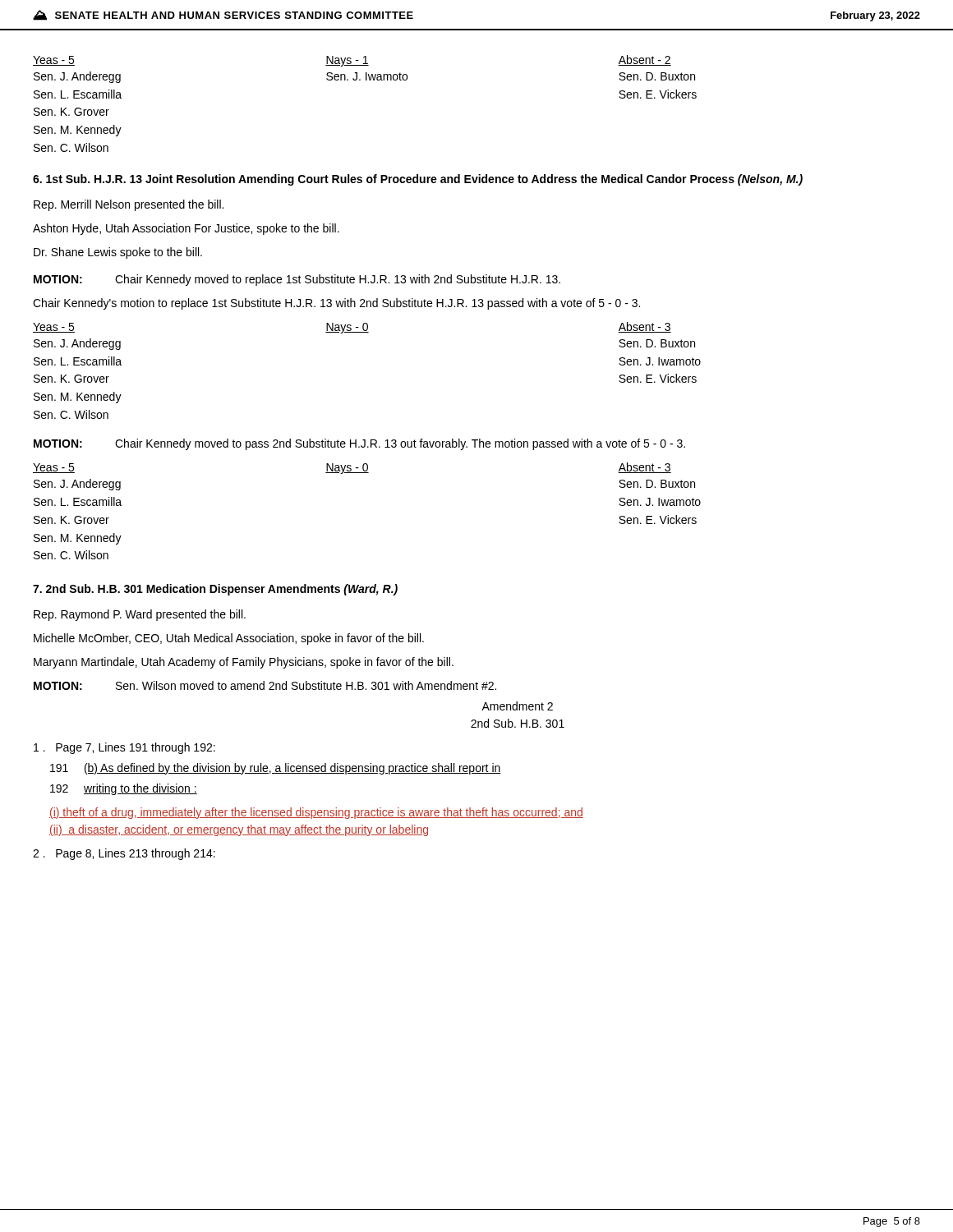
Task: Click on the text block that says "Ashton Hyde, Utah Association For"
Action: pyautogui.click(x=186, y=228)
